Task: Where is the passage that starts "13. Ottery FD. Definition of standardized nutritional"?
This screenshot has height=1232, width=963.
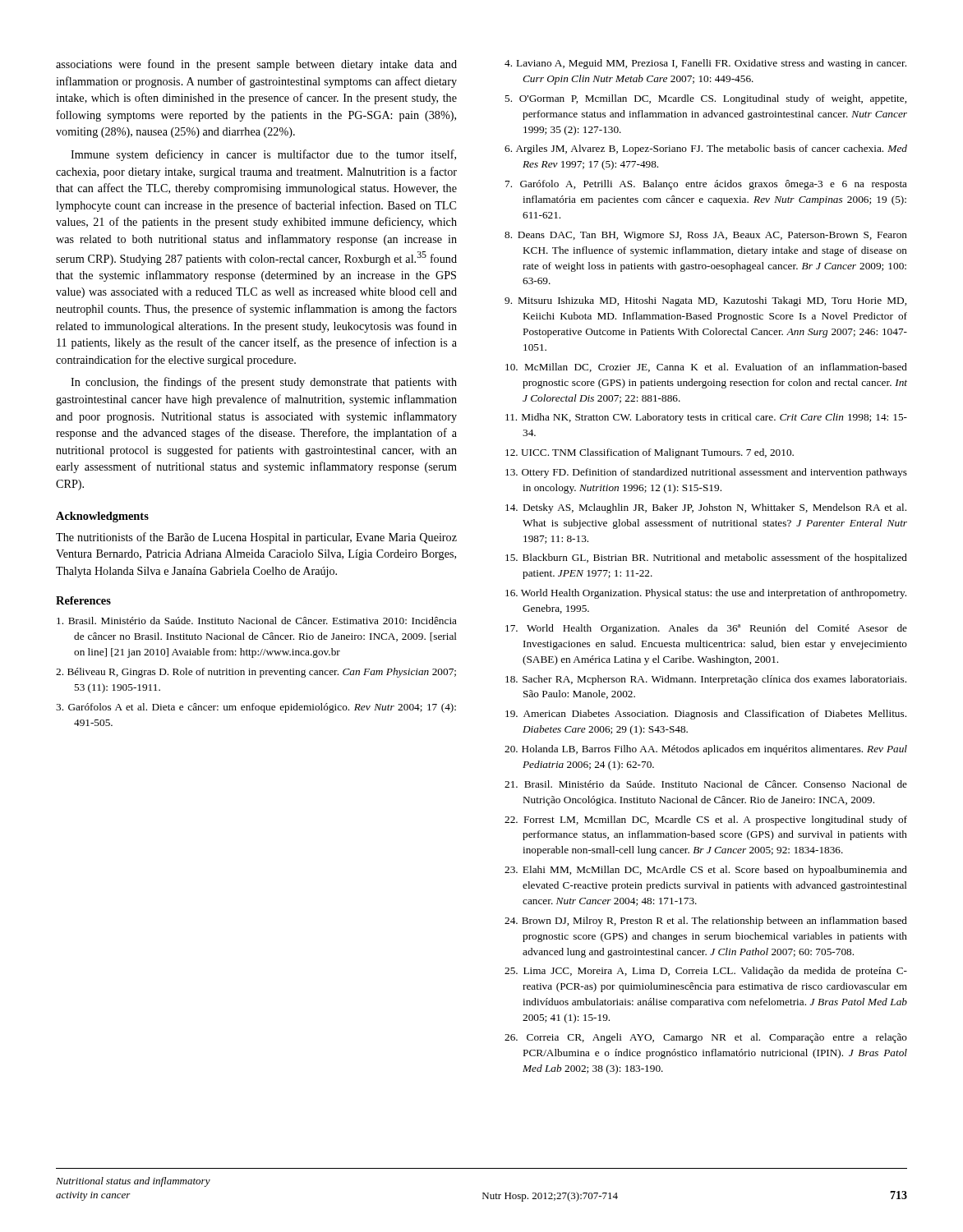Action: pyautogui.click(x=706, y=480)
